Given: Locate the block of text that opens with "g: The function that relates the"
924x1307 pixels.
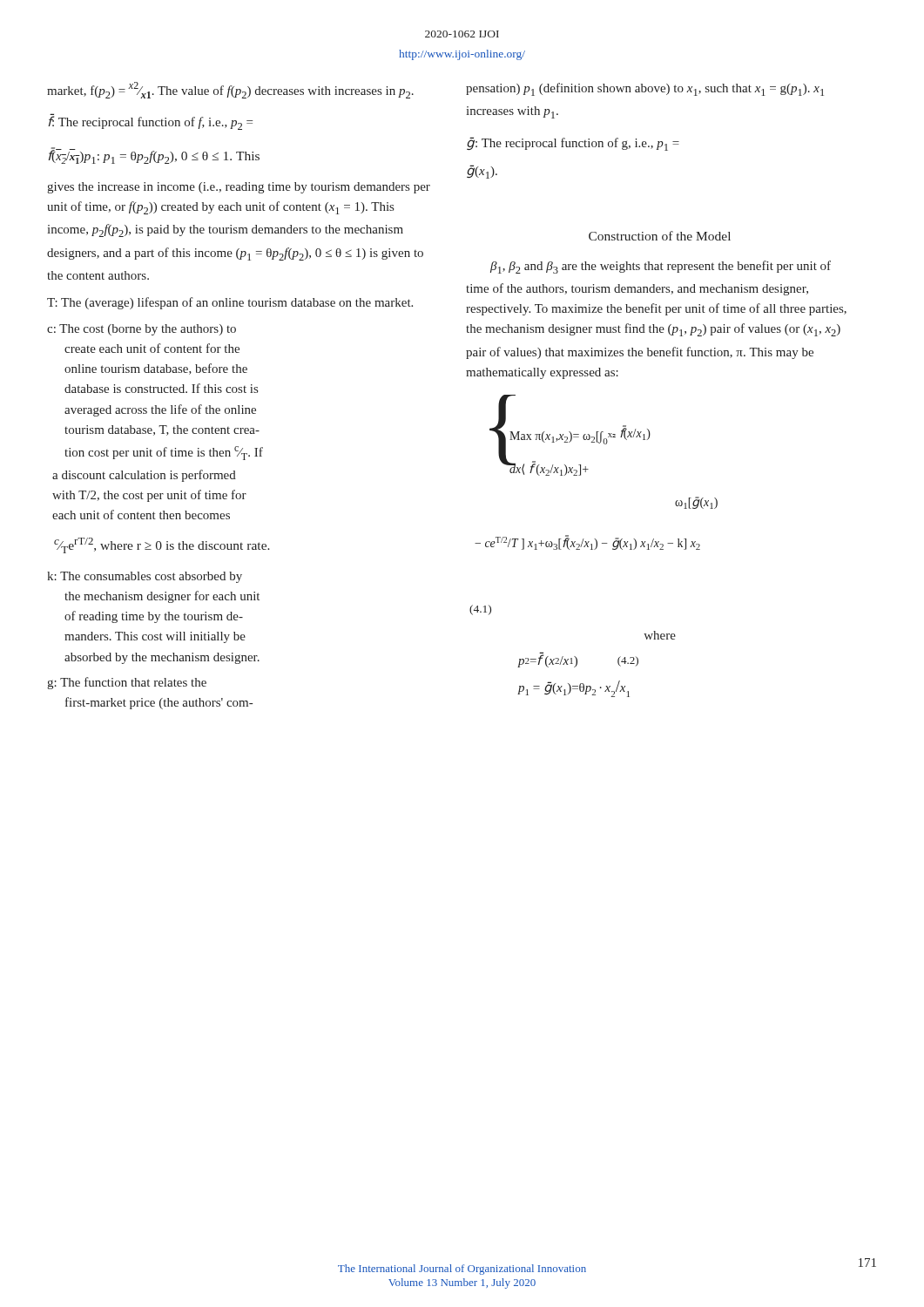Looking at the screenshot, I should (x=150, y=692).
